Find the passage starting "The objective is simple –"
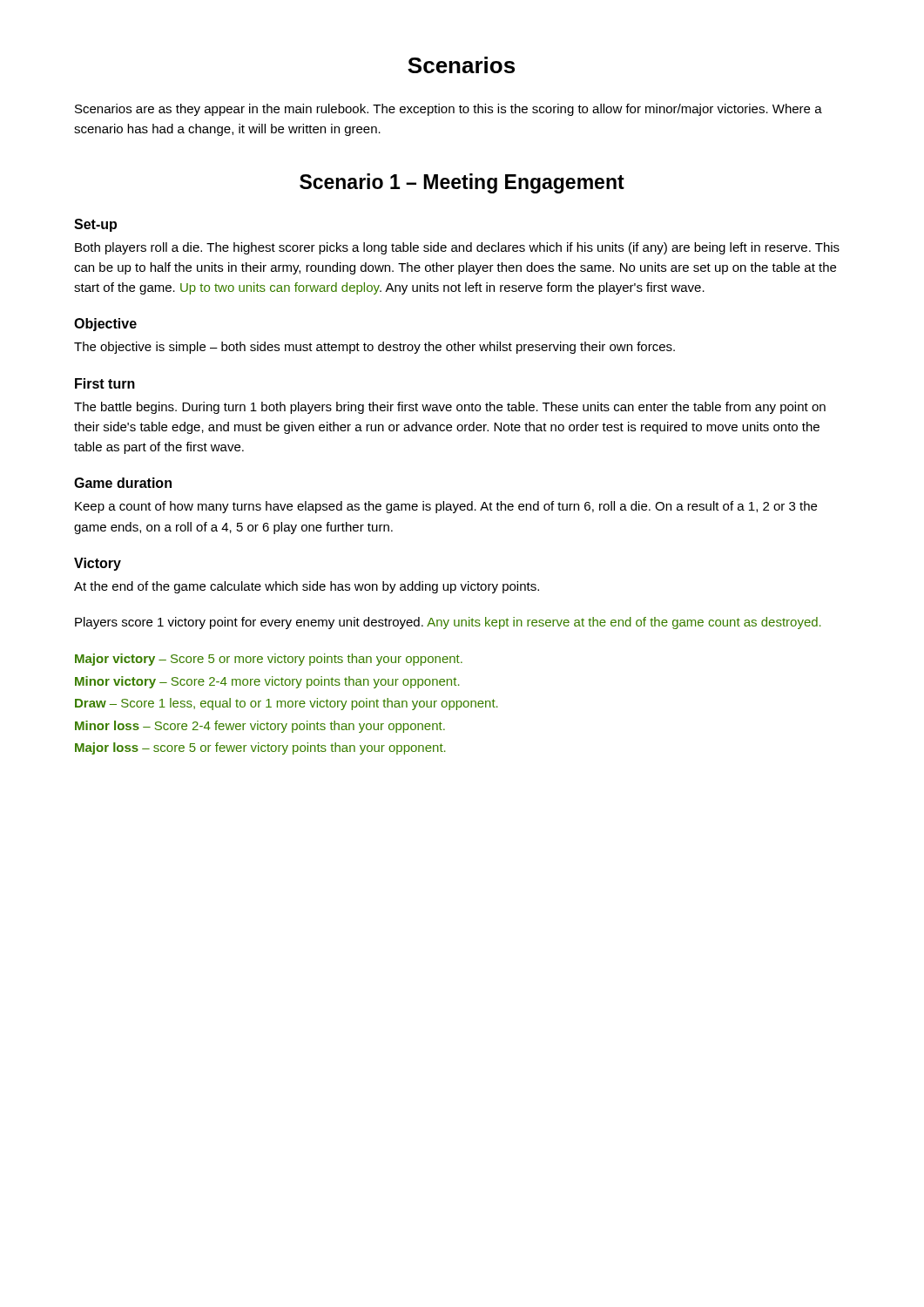The width and height of the screenshot is (924, 1307). [375, 347]
